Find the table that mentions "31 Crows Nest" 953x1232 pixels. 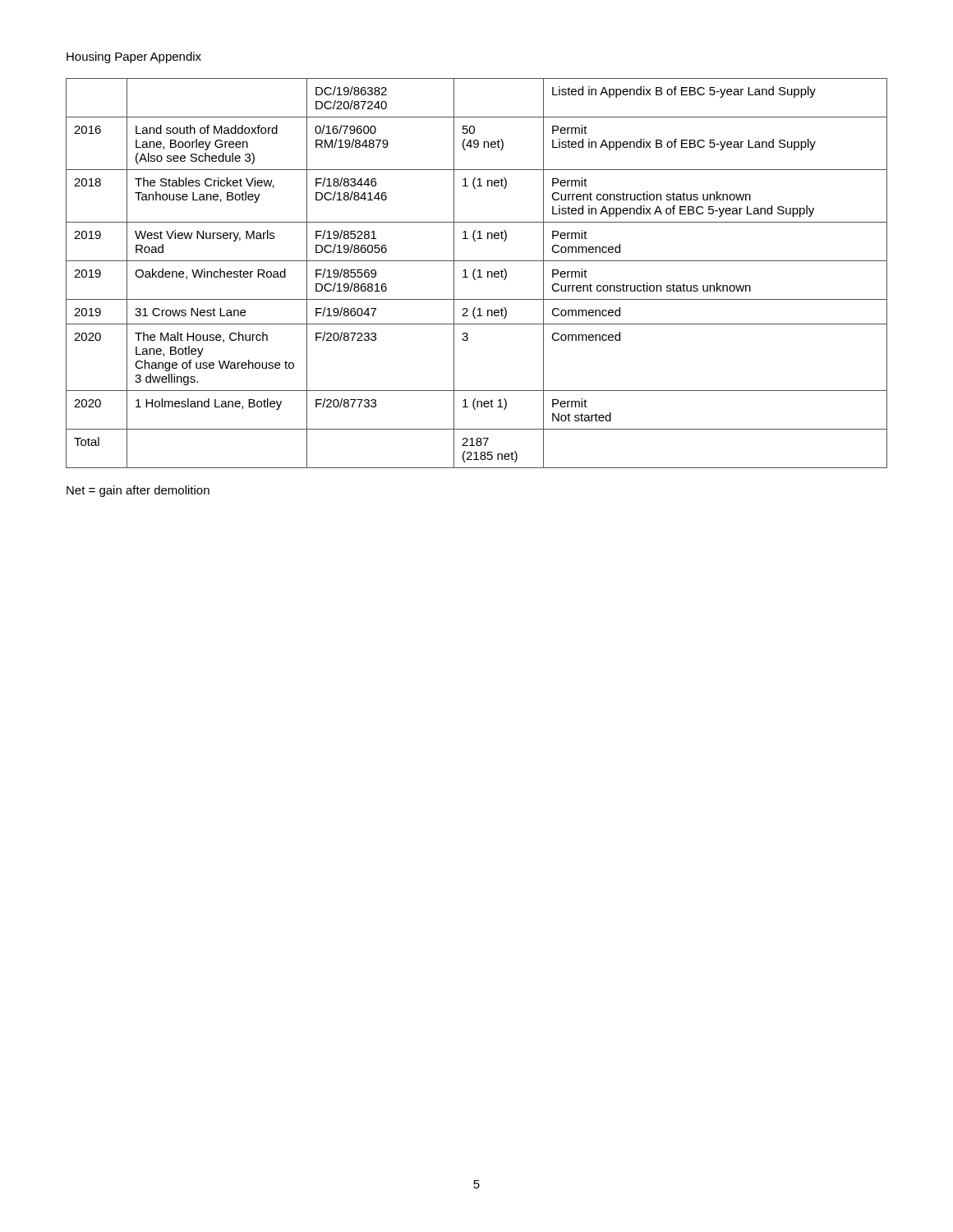(476, 273)
